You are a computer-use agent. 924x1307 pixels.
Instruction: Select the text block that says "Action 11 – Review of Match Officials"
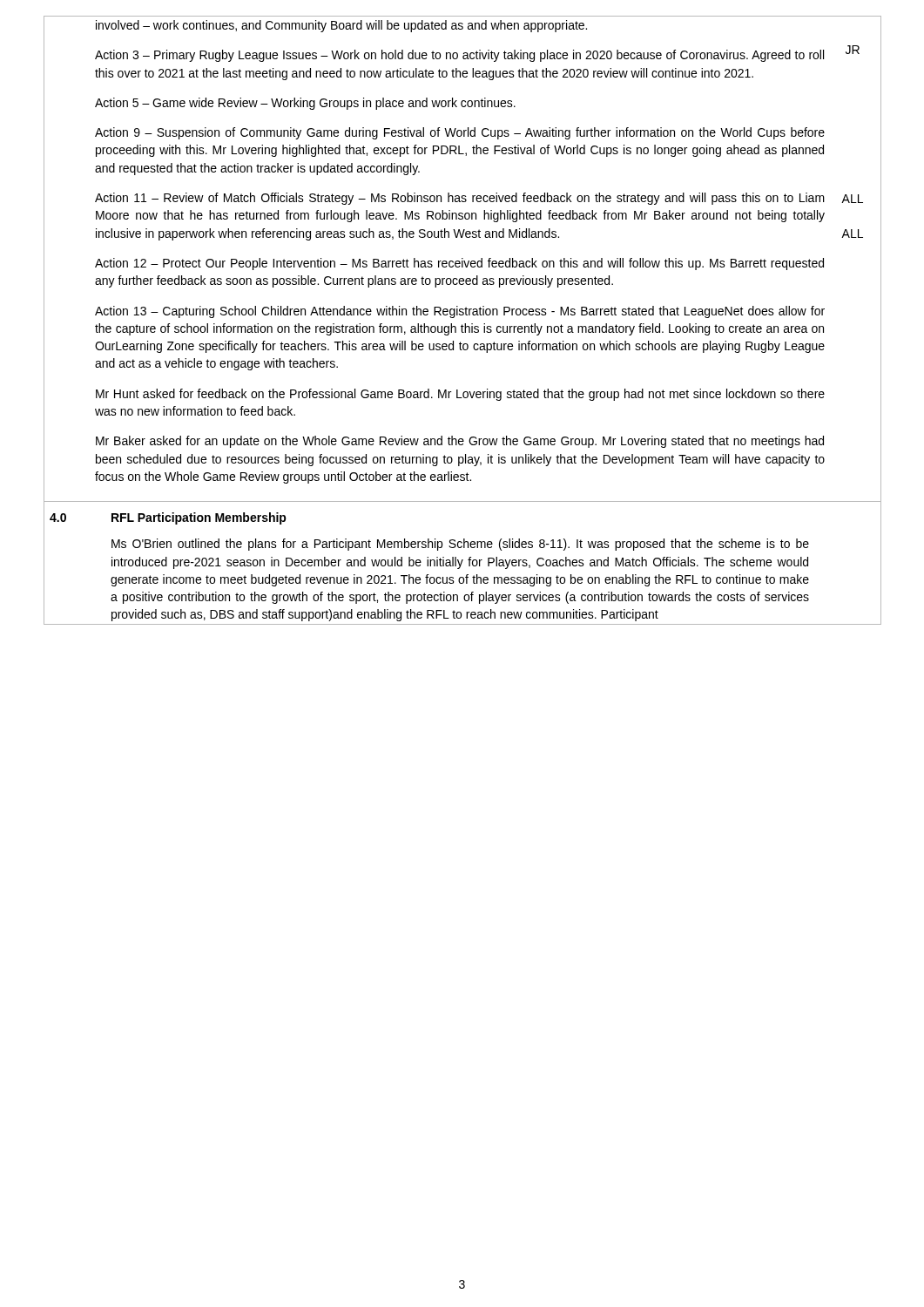click(x=460, y=216)
